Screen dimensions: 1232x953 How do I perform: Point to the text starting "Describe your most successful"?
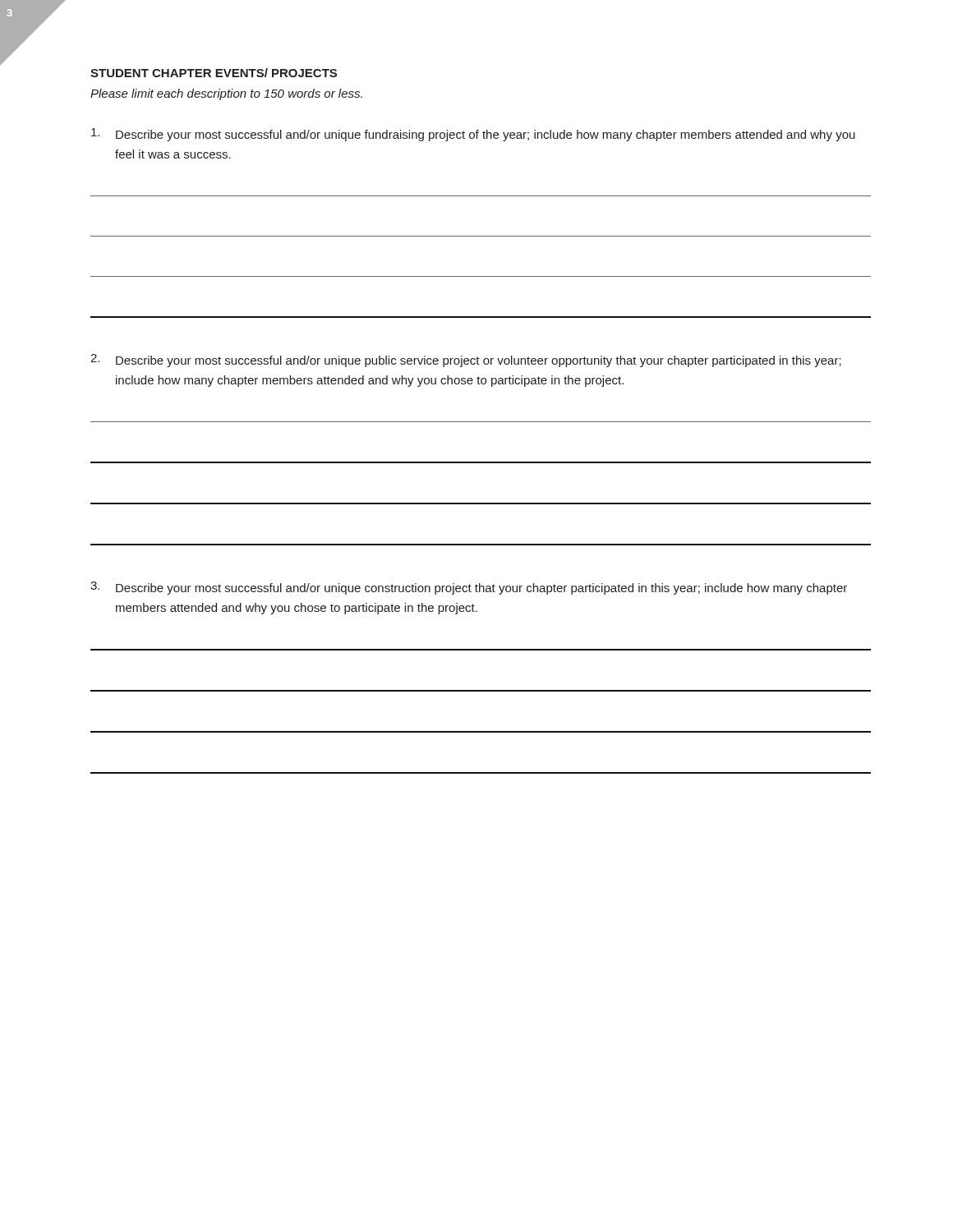point(473,135)
